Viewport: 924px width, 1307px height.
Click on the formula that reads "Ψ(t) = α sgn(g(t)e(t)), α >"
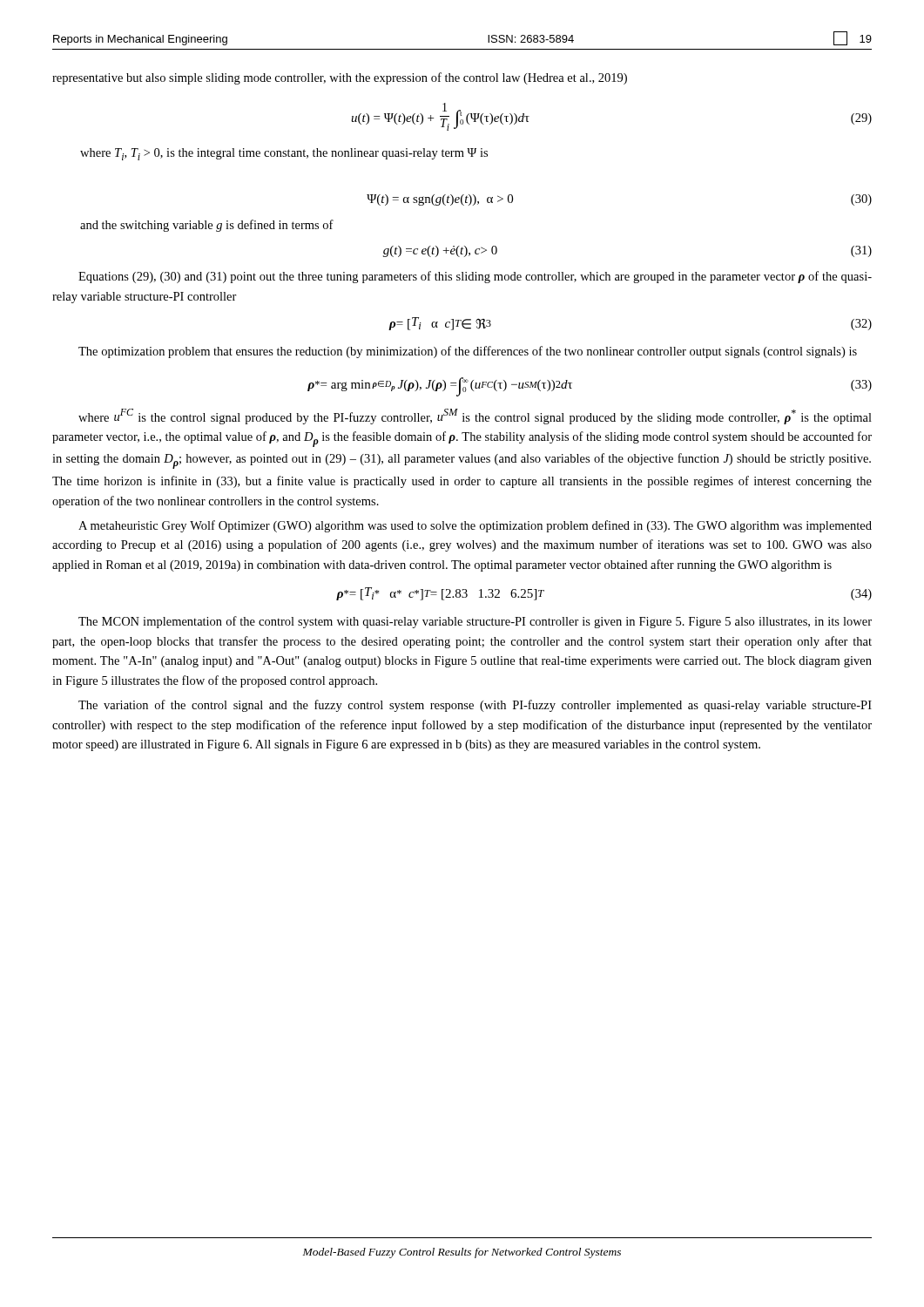(462, 199)
